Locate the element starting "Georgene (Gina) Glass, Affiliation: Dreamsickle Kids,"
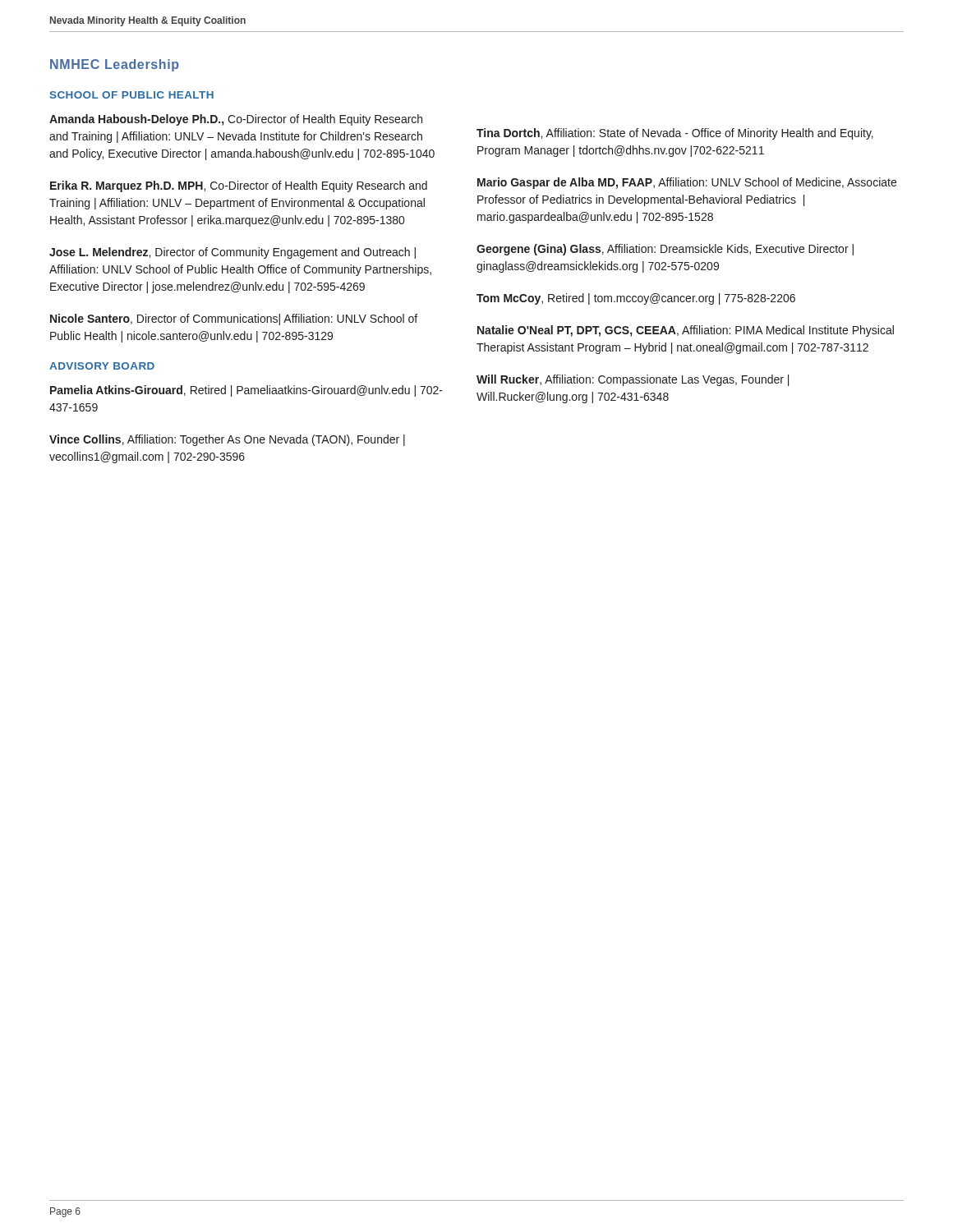 coord(665,257)
